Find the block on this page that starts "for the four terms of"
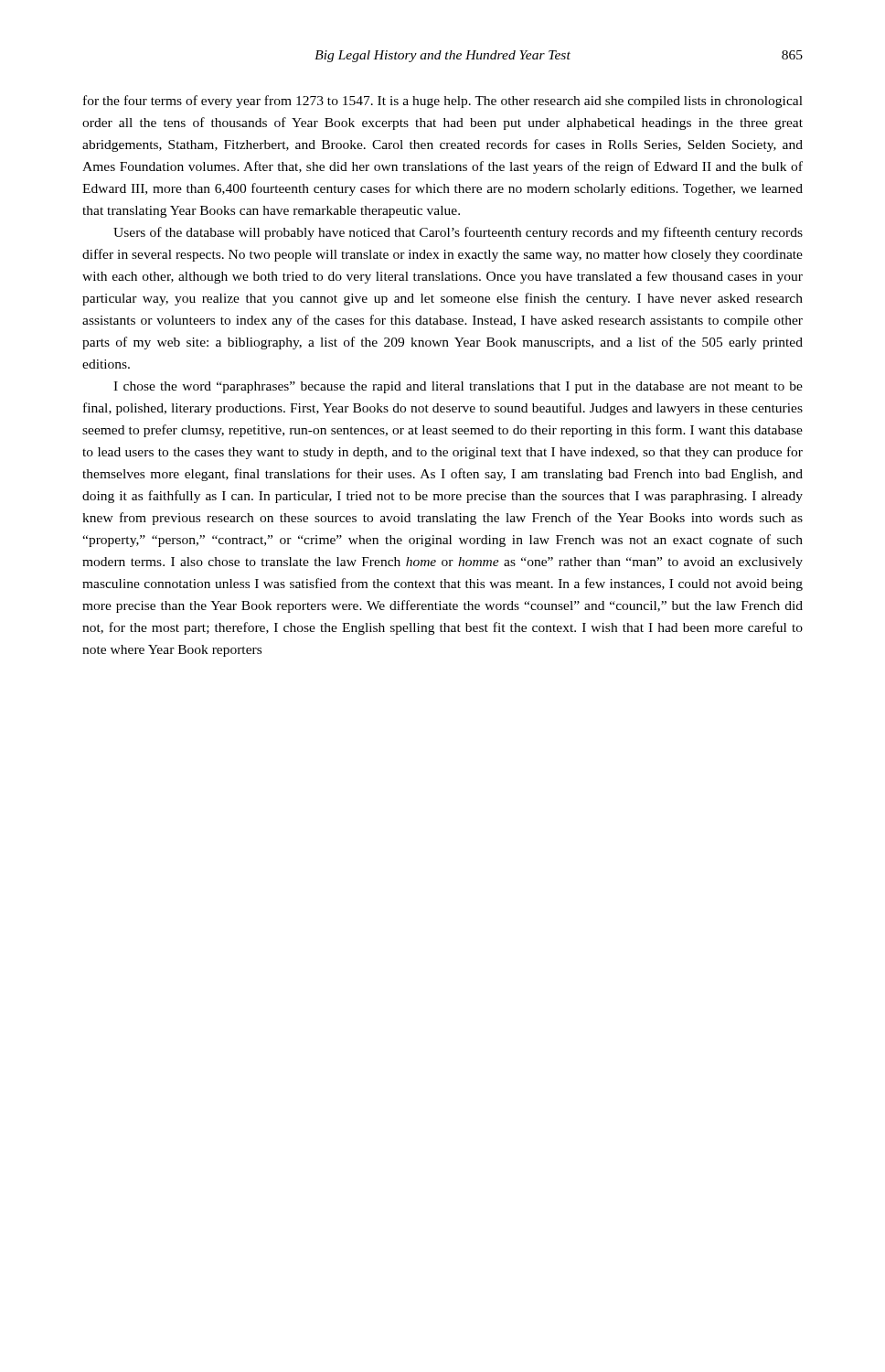885x1372 pixels. click(442, 156)
